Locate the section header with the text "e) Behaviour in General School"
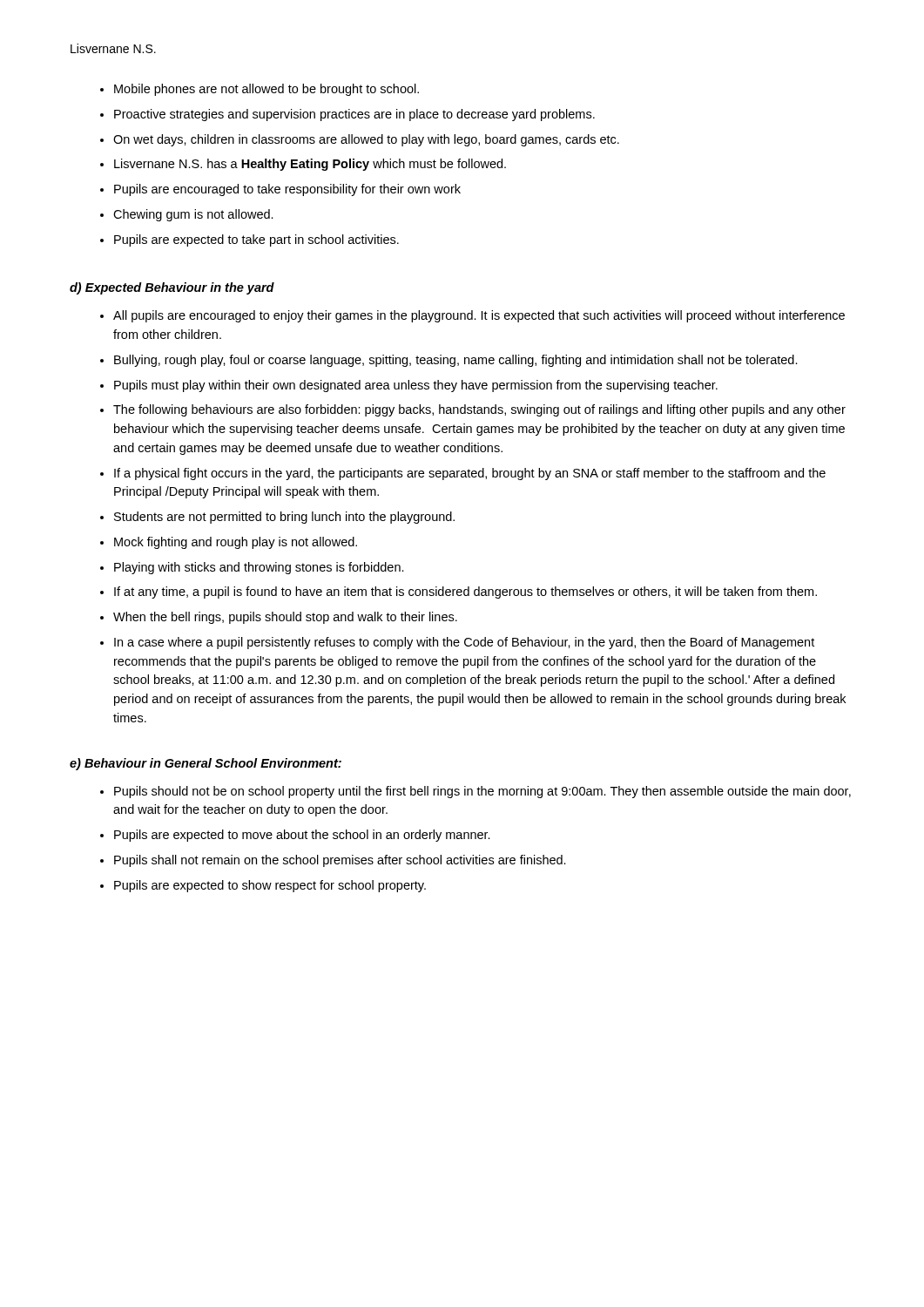 [206, 763]
